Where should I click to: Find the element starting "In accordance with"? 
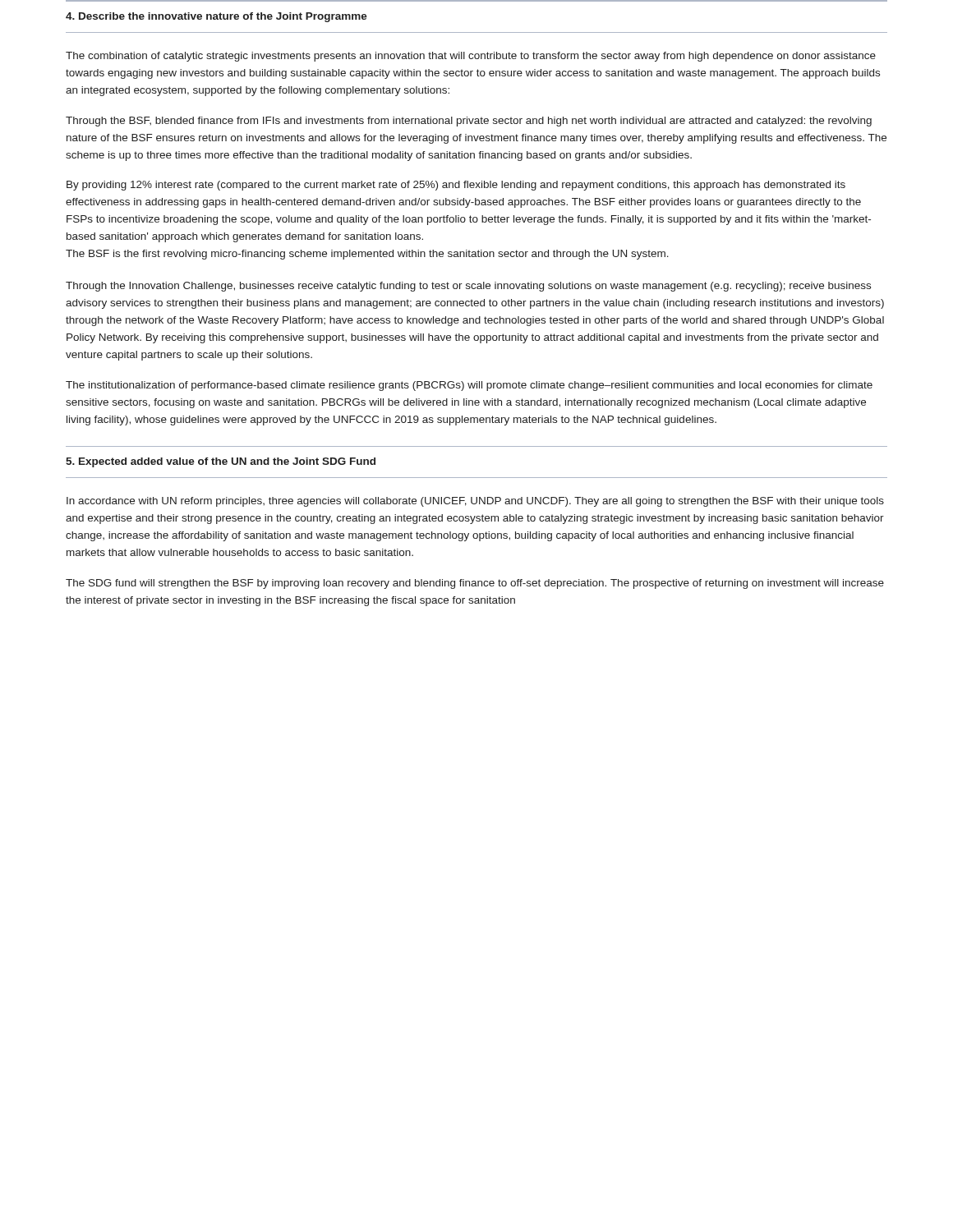(475, 527)
